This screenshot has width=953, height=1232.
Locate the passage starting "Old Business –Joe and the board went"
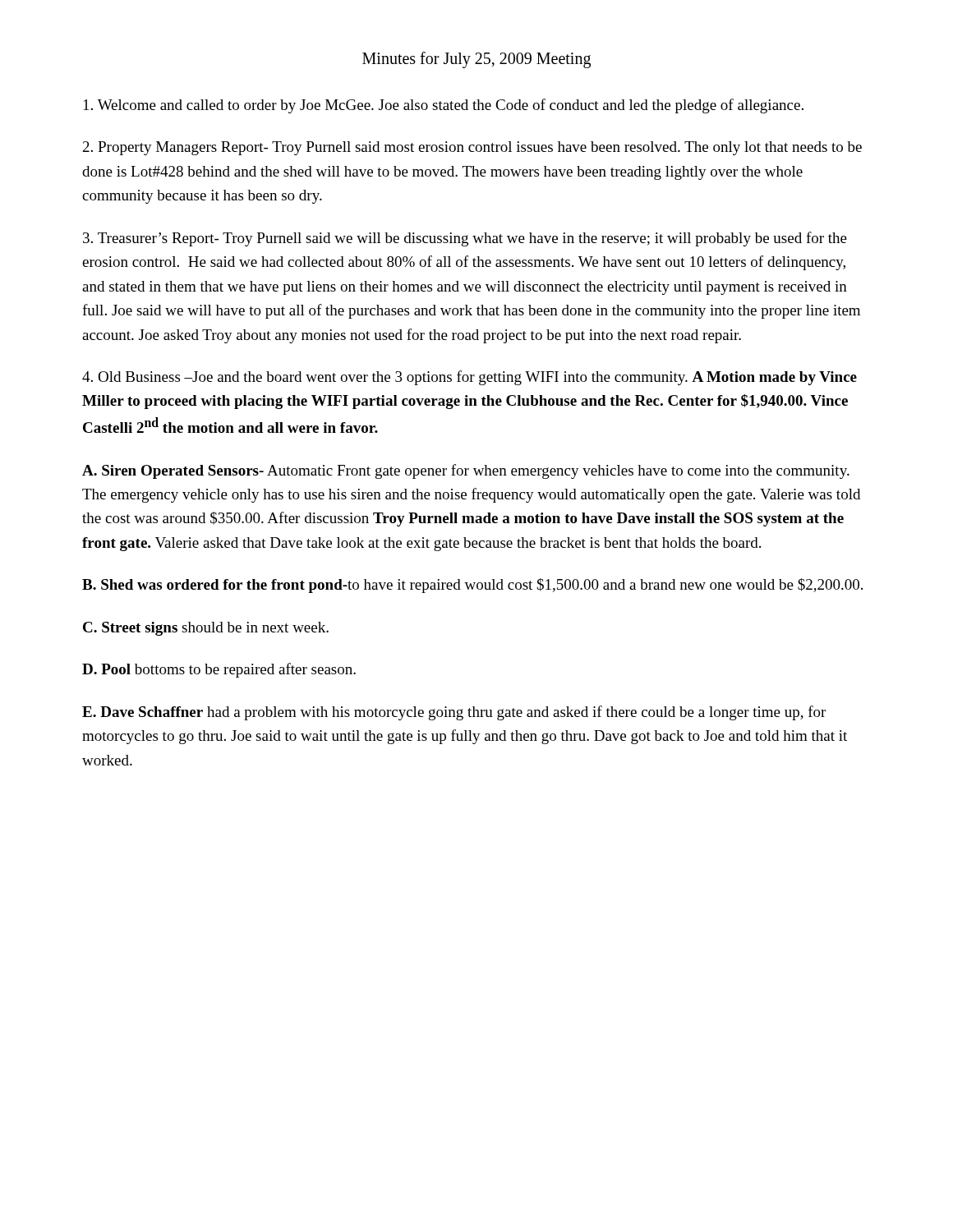coord(470,402)
